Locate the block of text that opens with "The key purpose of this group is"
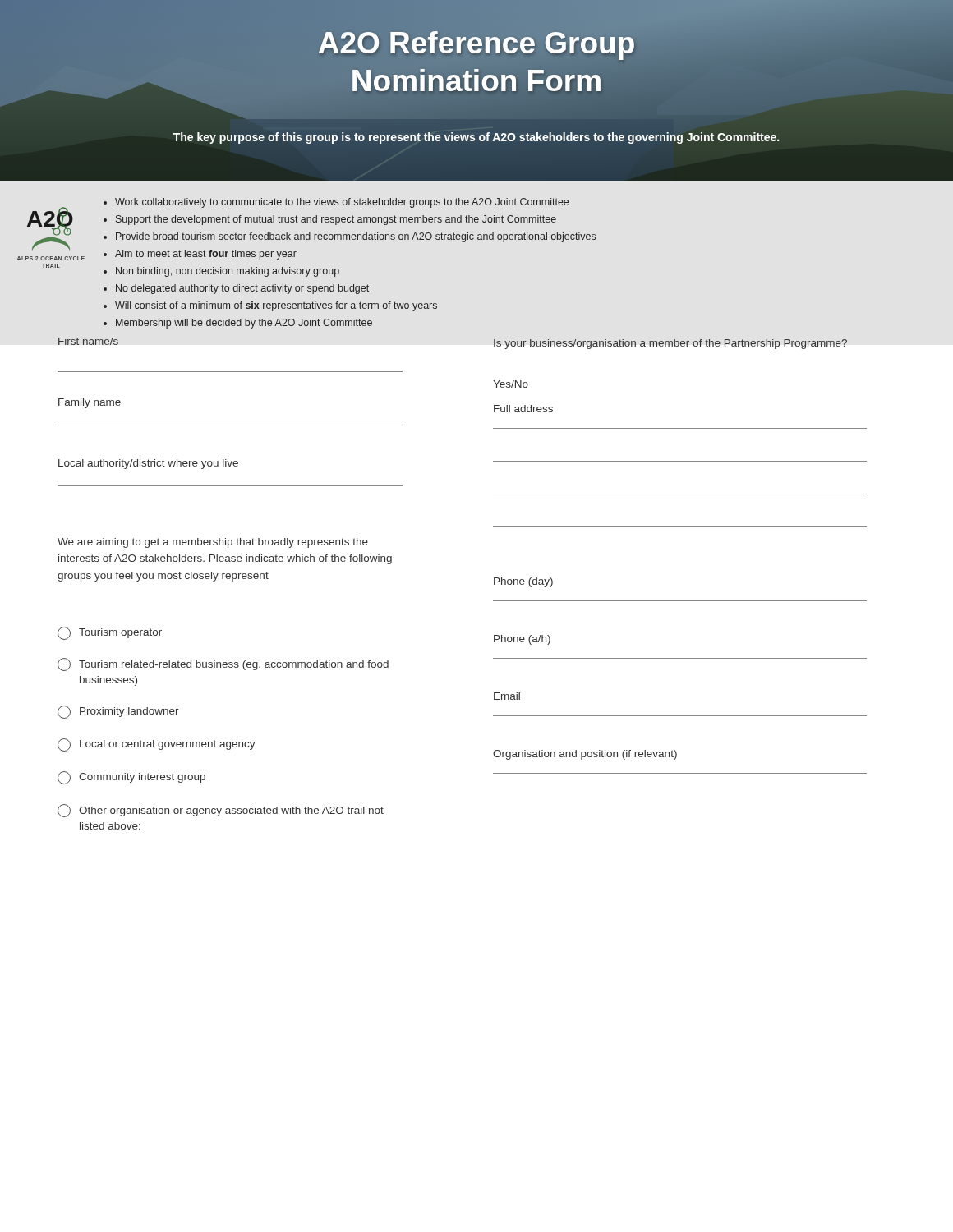Image resolution: width=953 pixels, height=1232 pixels. pos(476,137)
